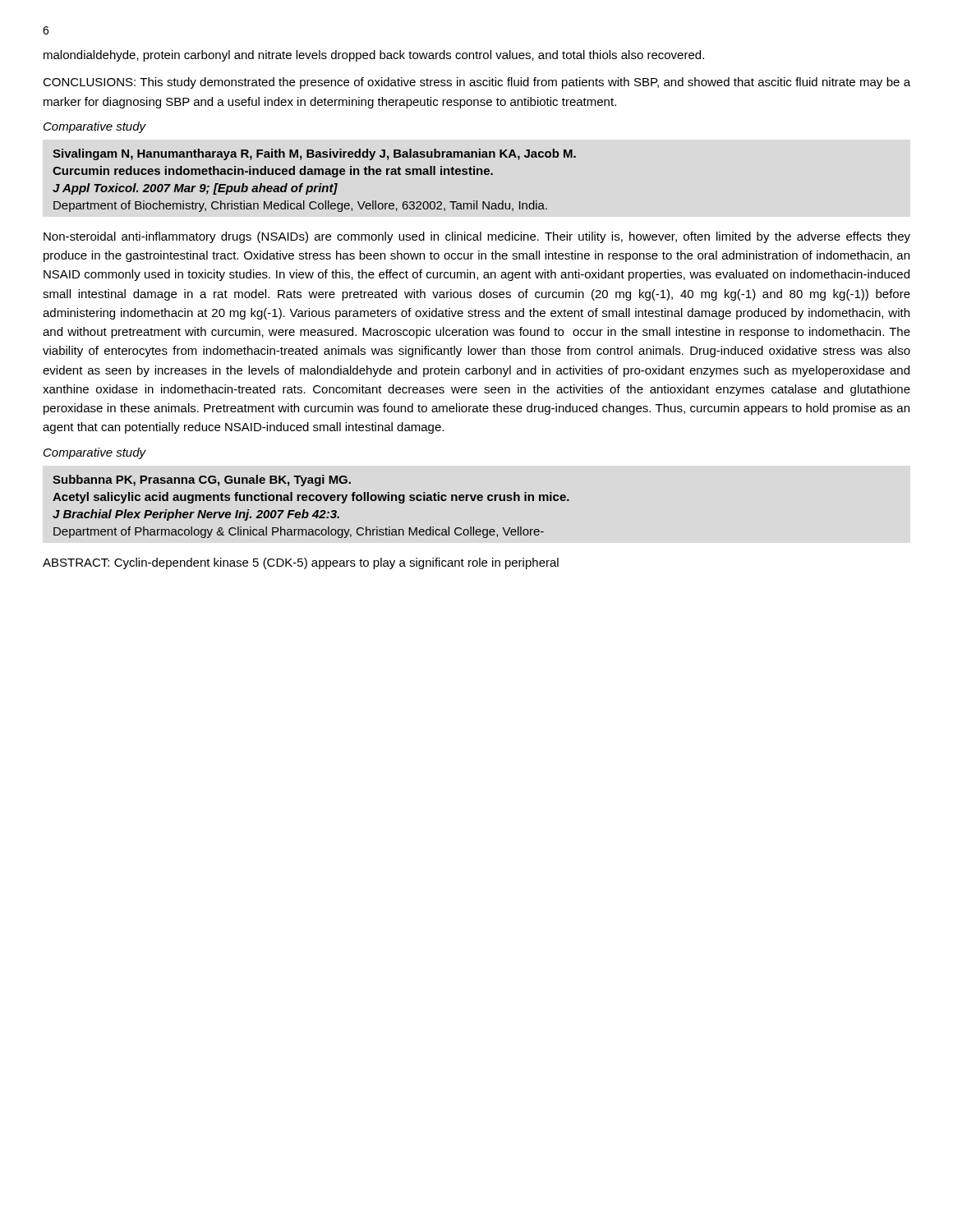Click the passage that begins "J Brachial Plex Peripher Nerve Inj. 2007 Feb"
This screenshot has width=953, height=1232.
pos(196,513)
